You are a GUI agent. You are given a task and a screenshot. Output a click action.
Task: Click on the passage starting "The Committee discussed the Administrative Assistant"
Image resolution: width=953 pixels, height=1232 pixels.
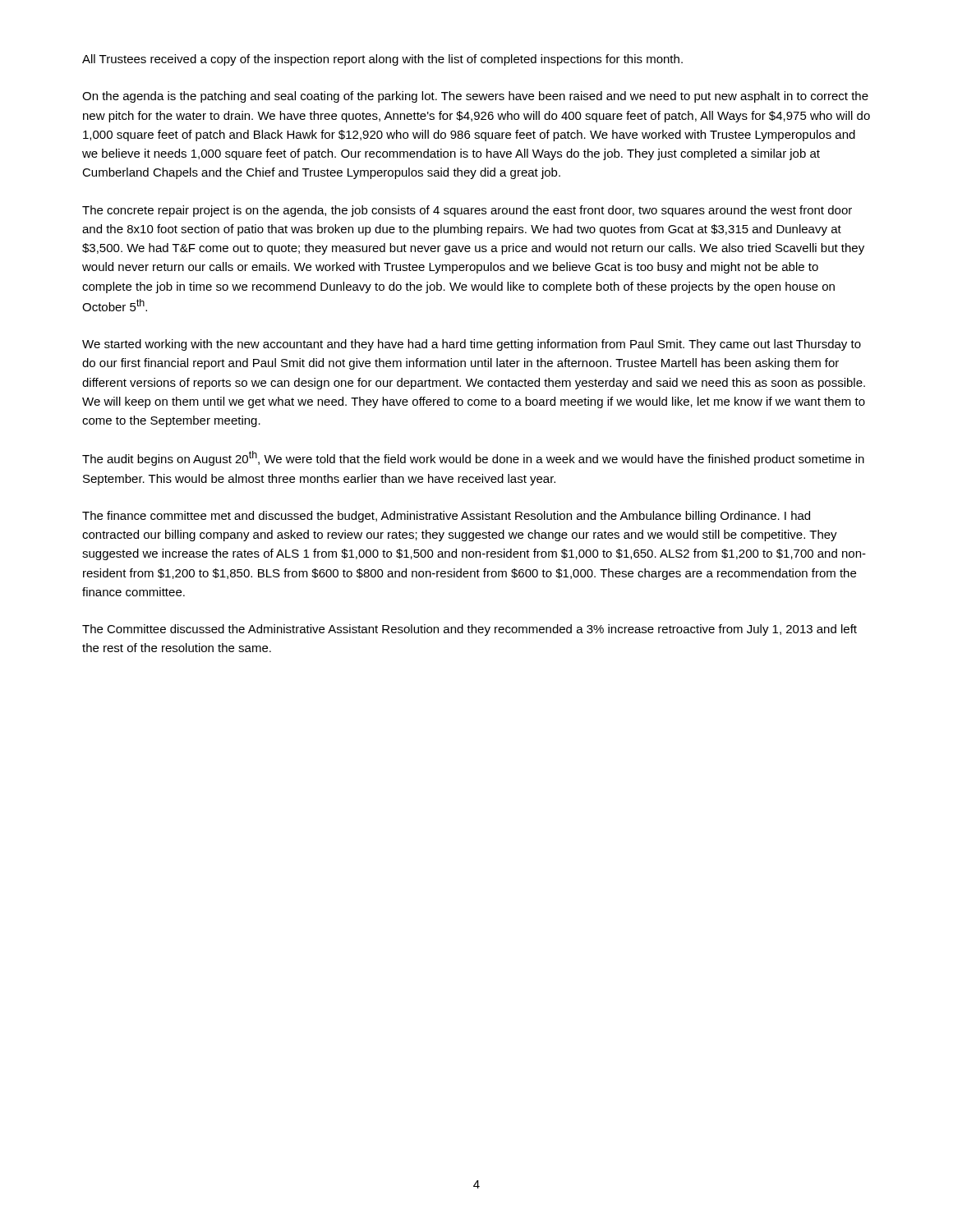pyautogui.click(x=469, y=638)
